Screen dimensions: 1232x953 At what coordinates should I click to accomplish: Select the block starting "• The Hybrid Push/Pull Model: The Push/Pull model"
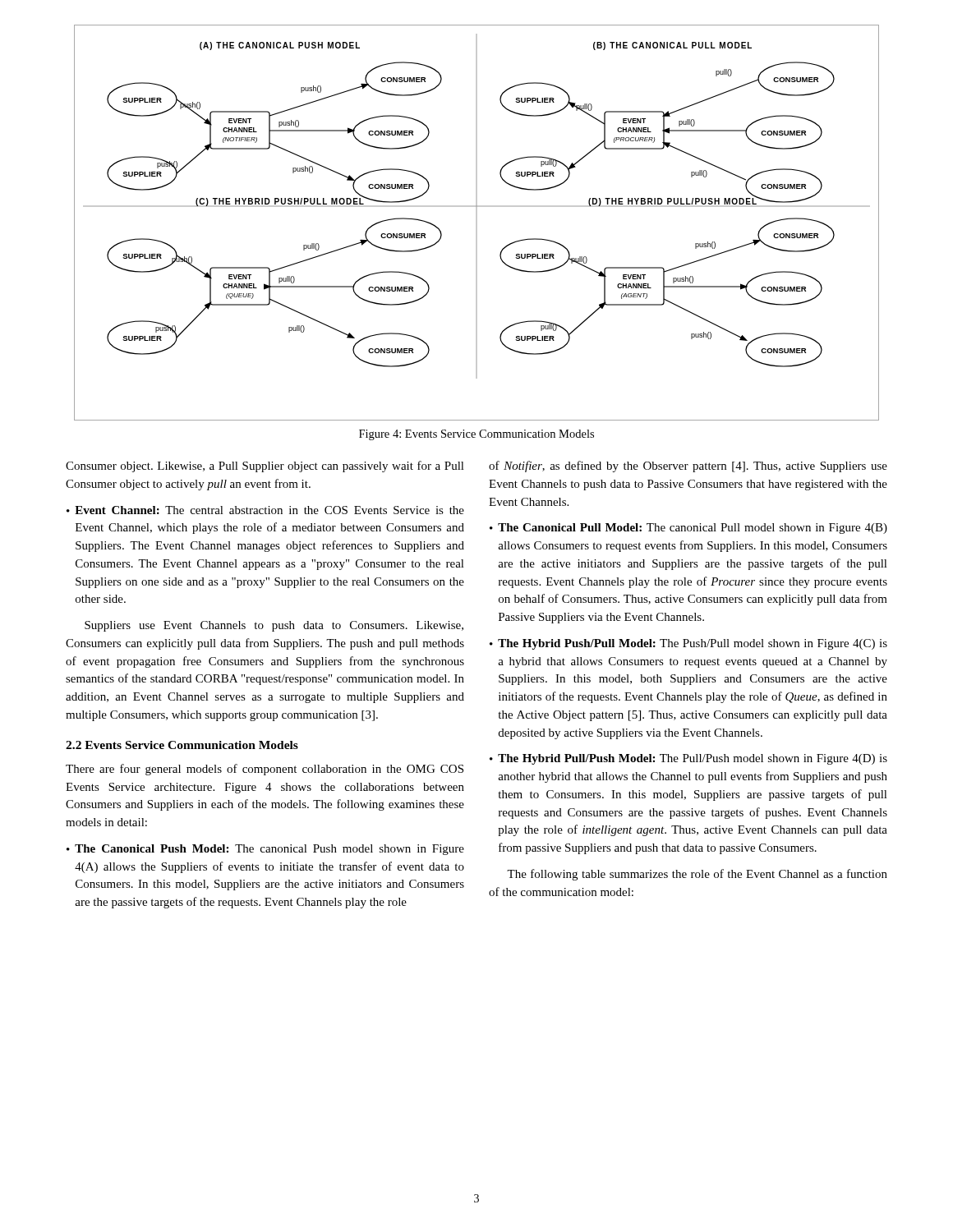coord(688,688)
